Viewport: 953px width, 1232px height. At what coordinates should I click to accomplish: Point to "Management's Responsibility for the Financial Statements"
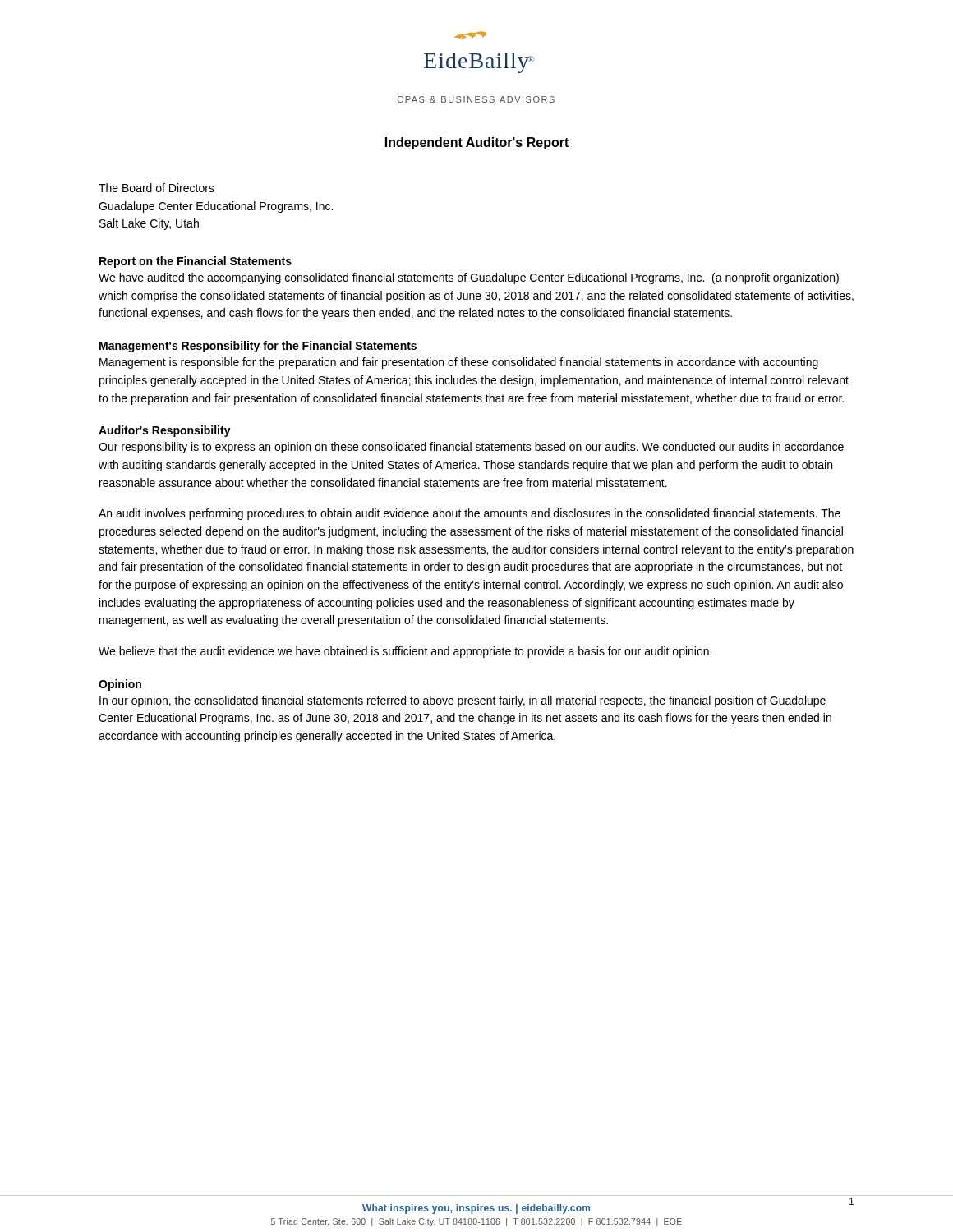258,346
